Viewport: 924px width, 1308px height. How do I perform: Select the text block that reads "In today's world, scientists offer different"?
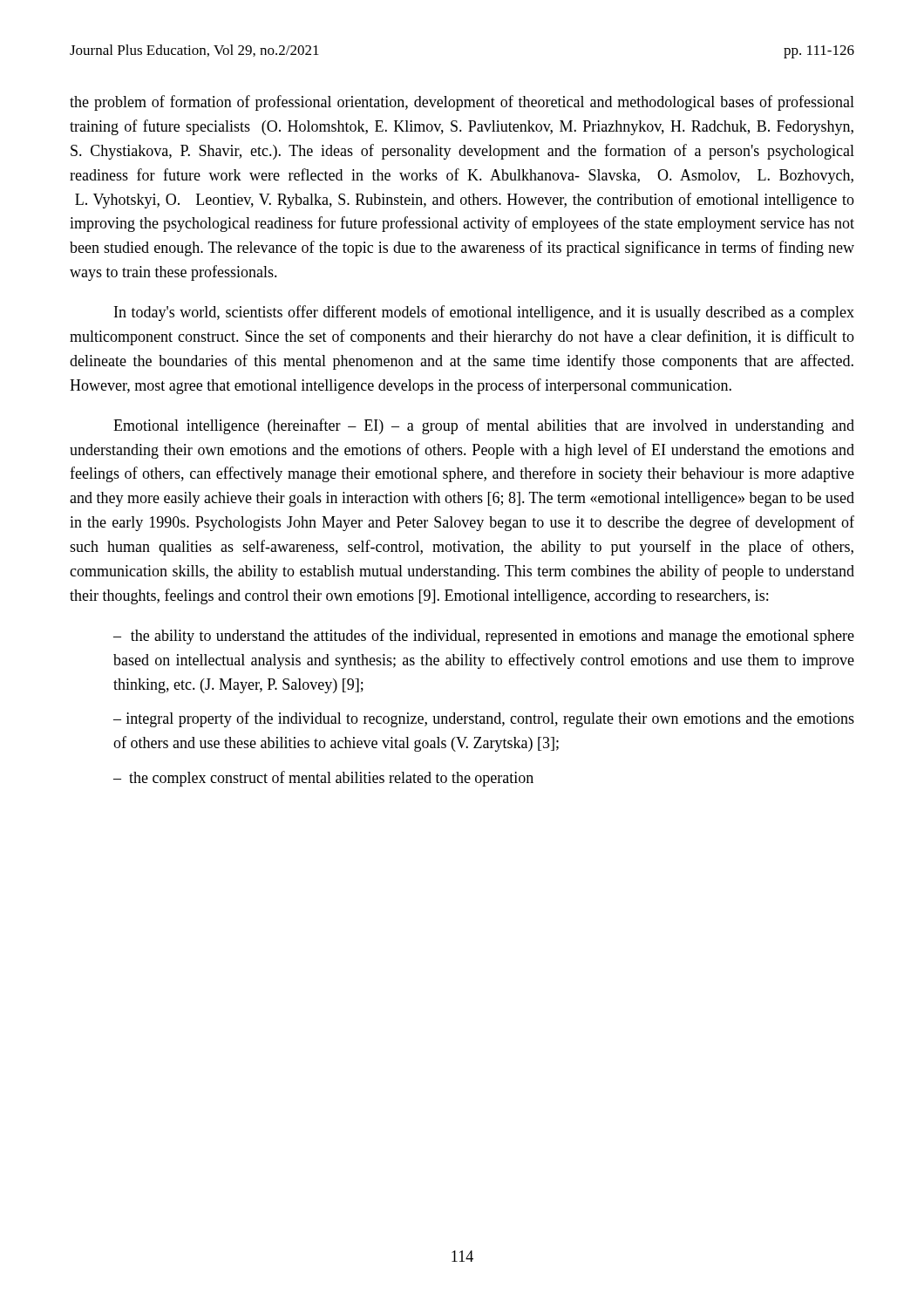(462, 350)
